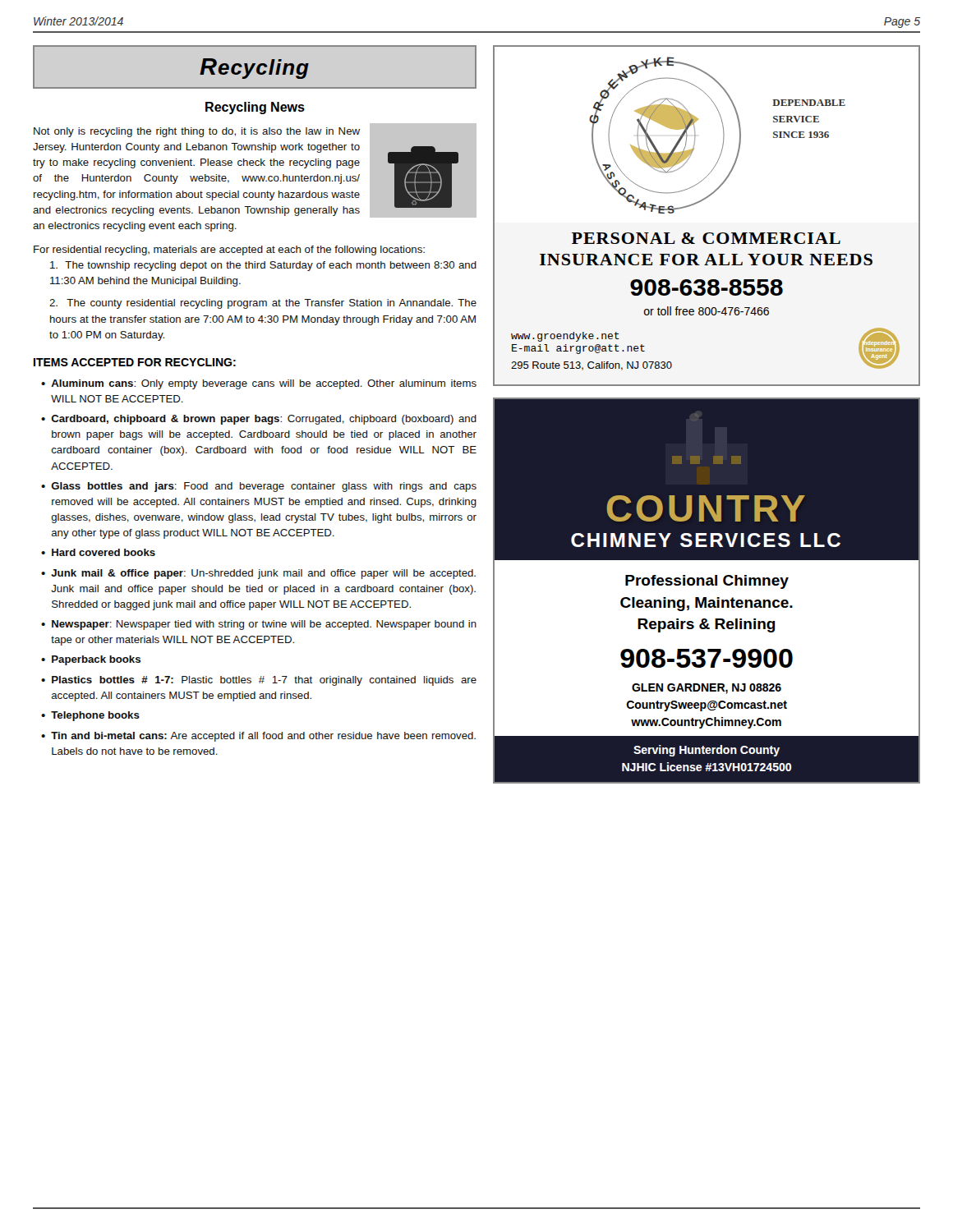Select the list item that says "• Tin and"
Screen dimensions: 1232x953
[x=259, y=743]
